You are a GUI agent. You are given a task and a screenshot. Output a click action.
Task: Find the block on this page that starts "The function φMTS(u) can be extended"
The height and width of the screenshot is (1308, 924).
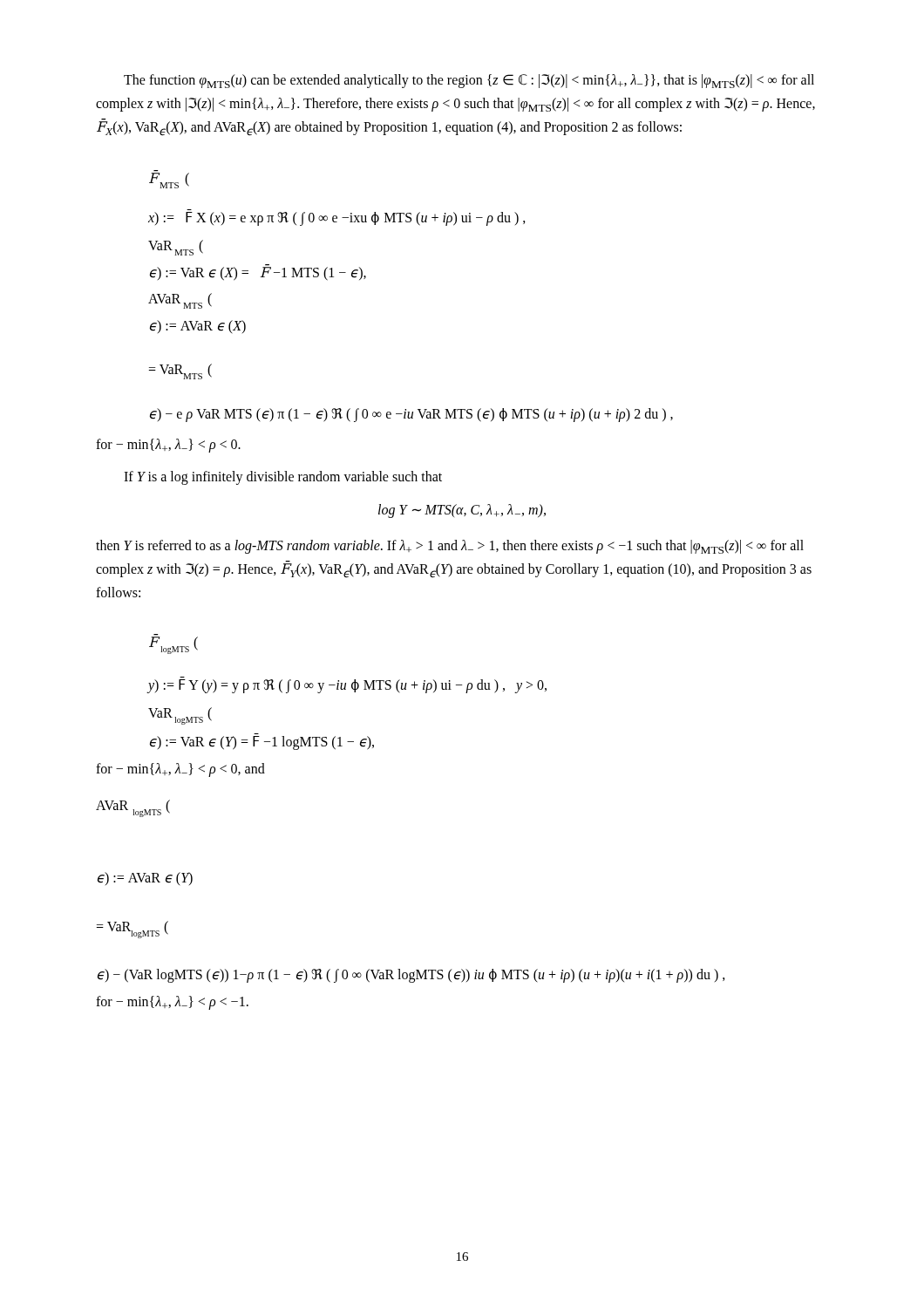462,105
